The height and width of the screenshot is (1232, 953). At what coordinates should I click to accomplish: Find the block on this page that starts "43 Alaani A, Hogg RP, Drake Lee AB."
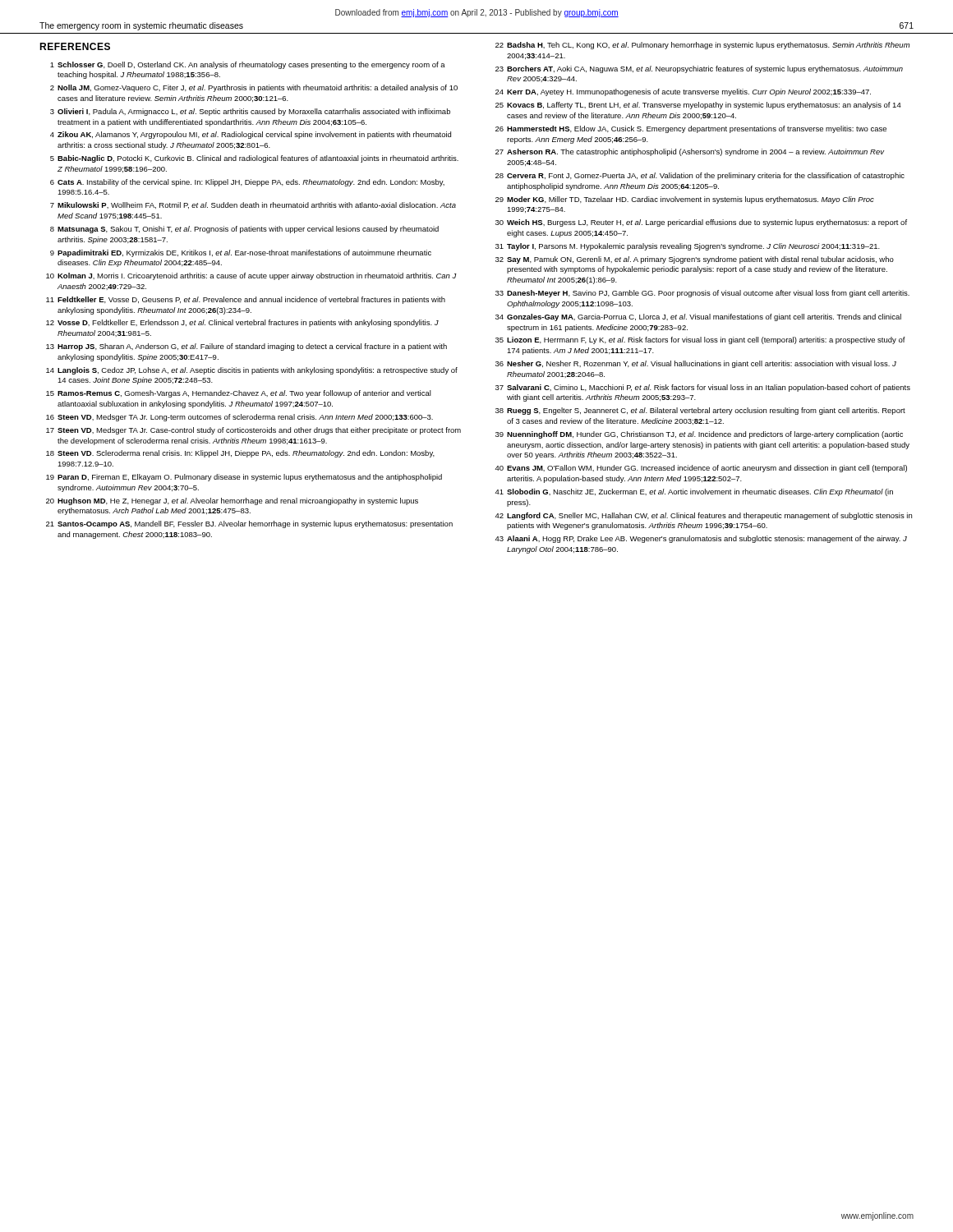click(x=701, y=544)
